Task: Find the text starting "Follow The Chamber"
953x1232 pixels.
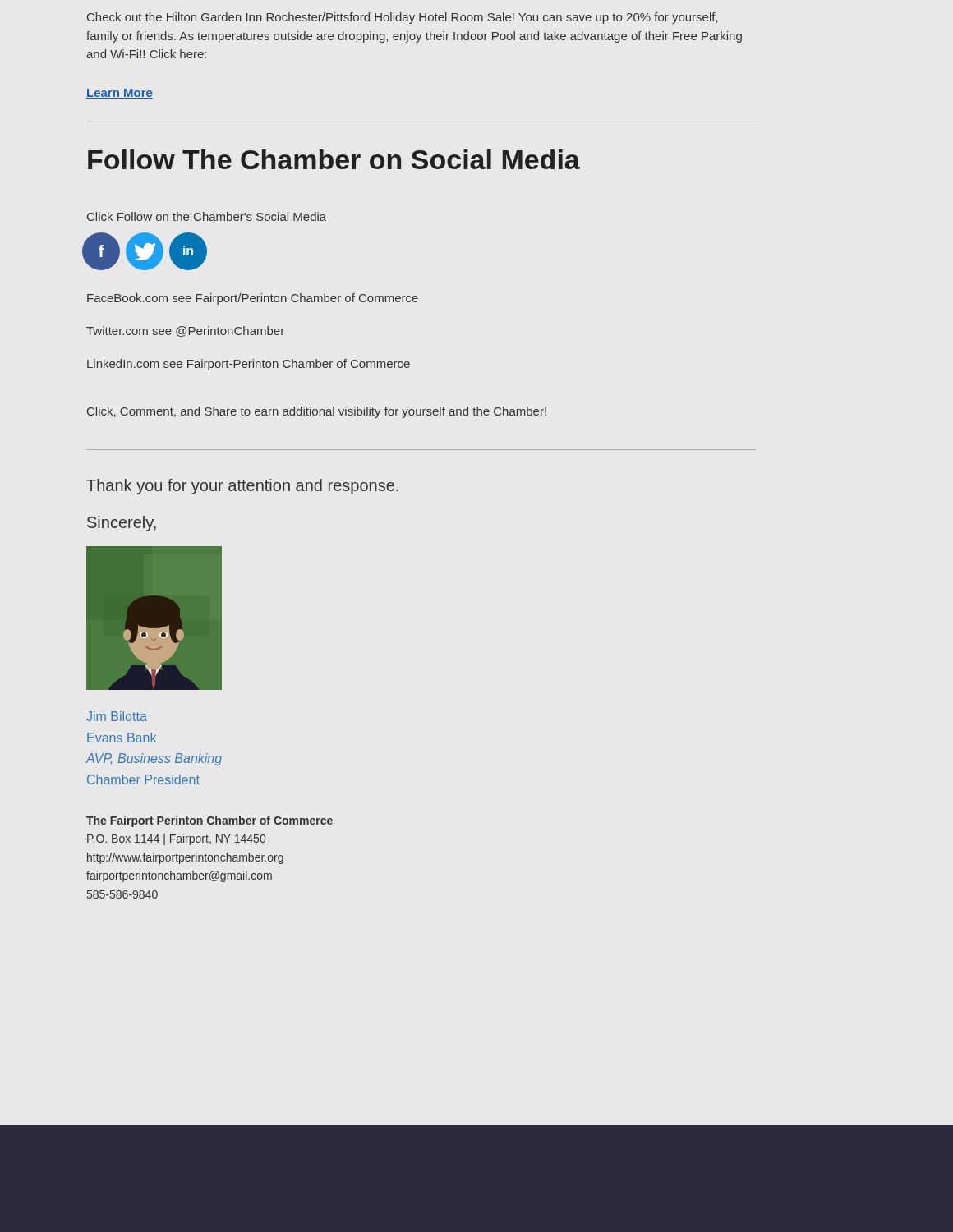Action: point(333,159)
